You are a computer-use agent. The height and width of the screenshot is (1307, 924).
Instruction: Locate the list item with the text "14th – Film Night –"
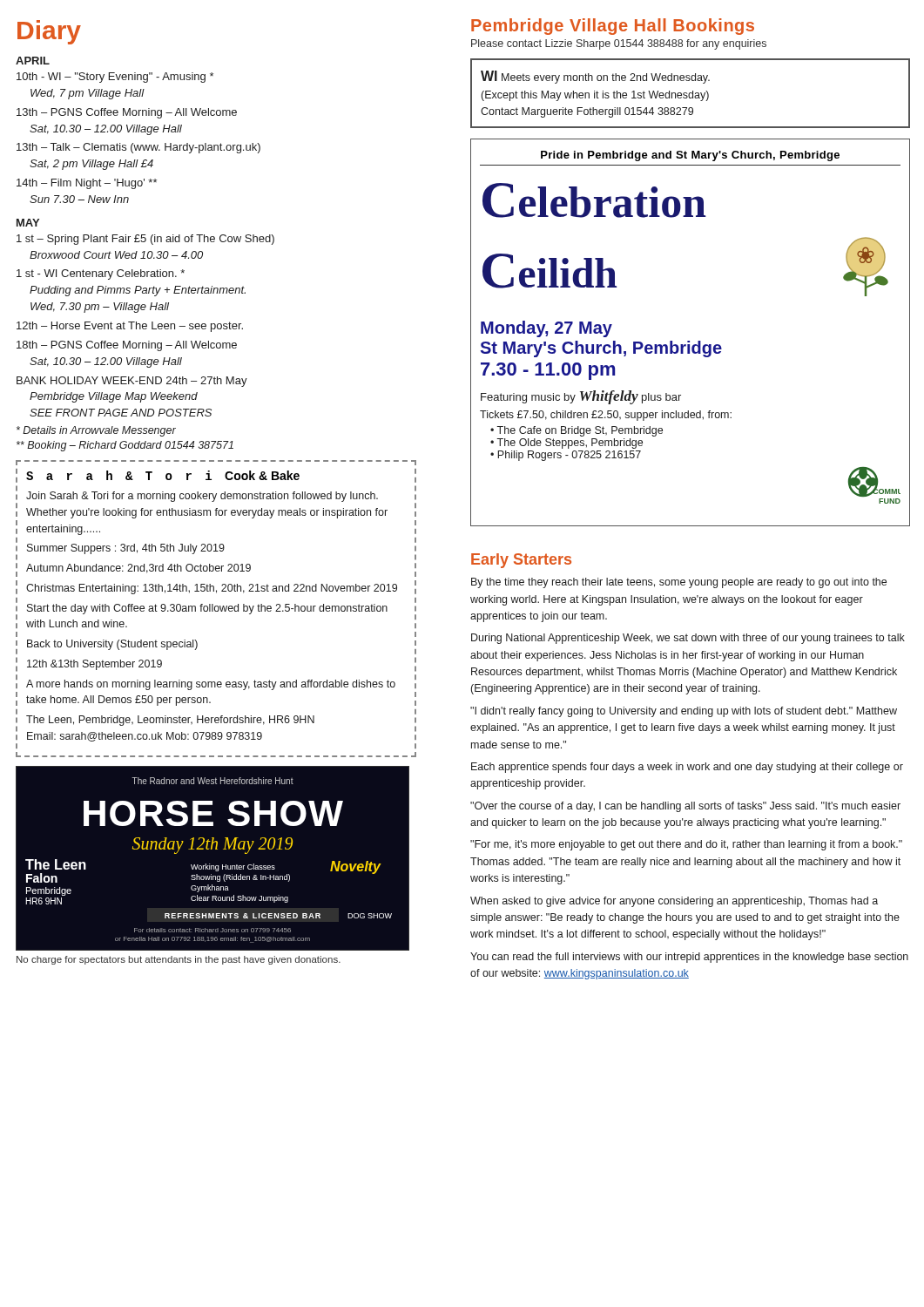coord(87,184)
